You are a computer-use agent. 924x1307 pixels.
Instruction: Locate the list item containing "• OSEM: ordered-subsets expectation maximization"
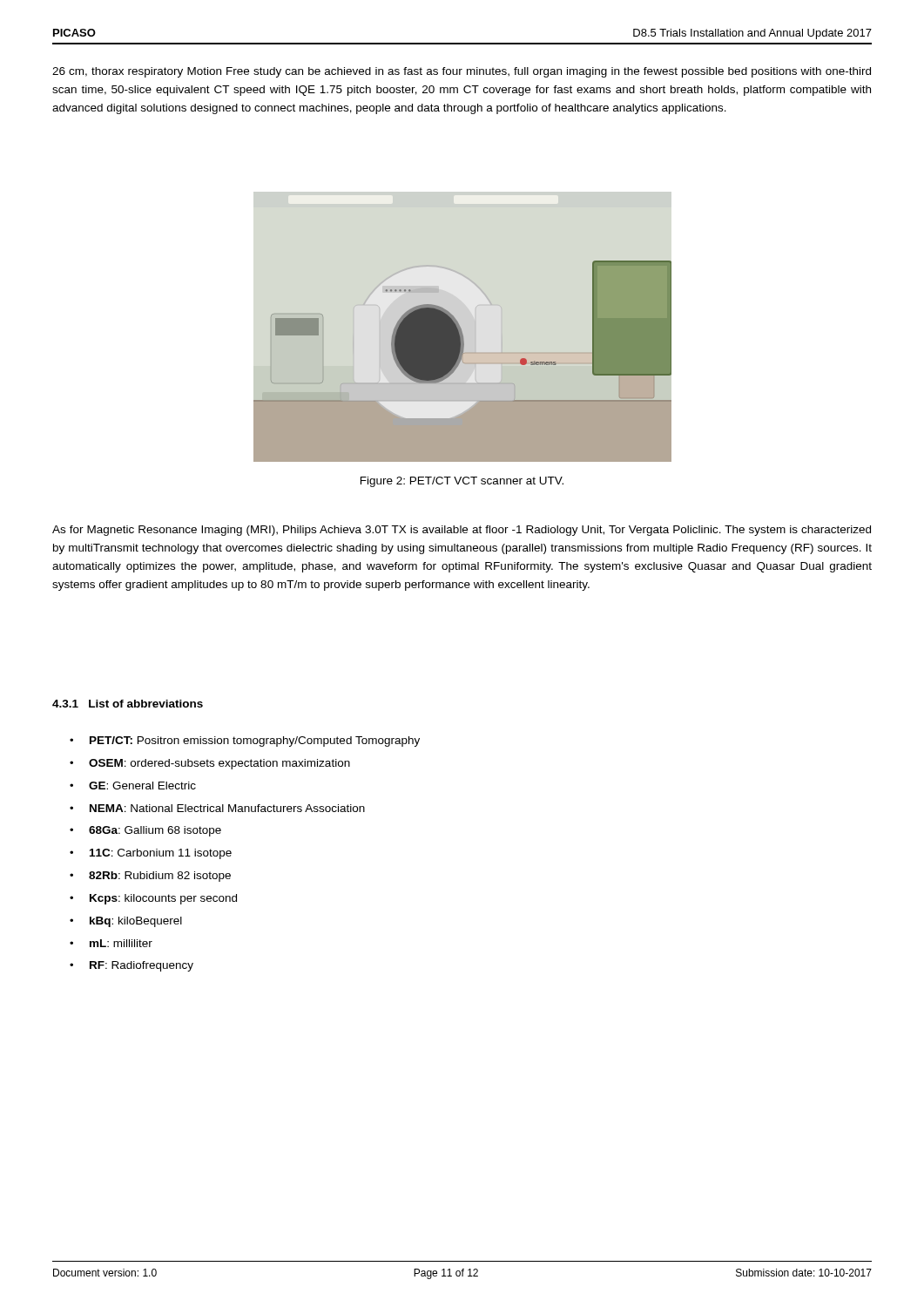pyautogui.click(x=210, y=763)
